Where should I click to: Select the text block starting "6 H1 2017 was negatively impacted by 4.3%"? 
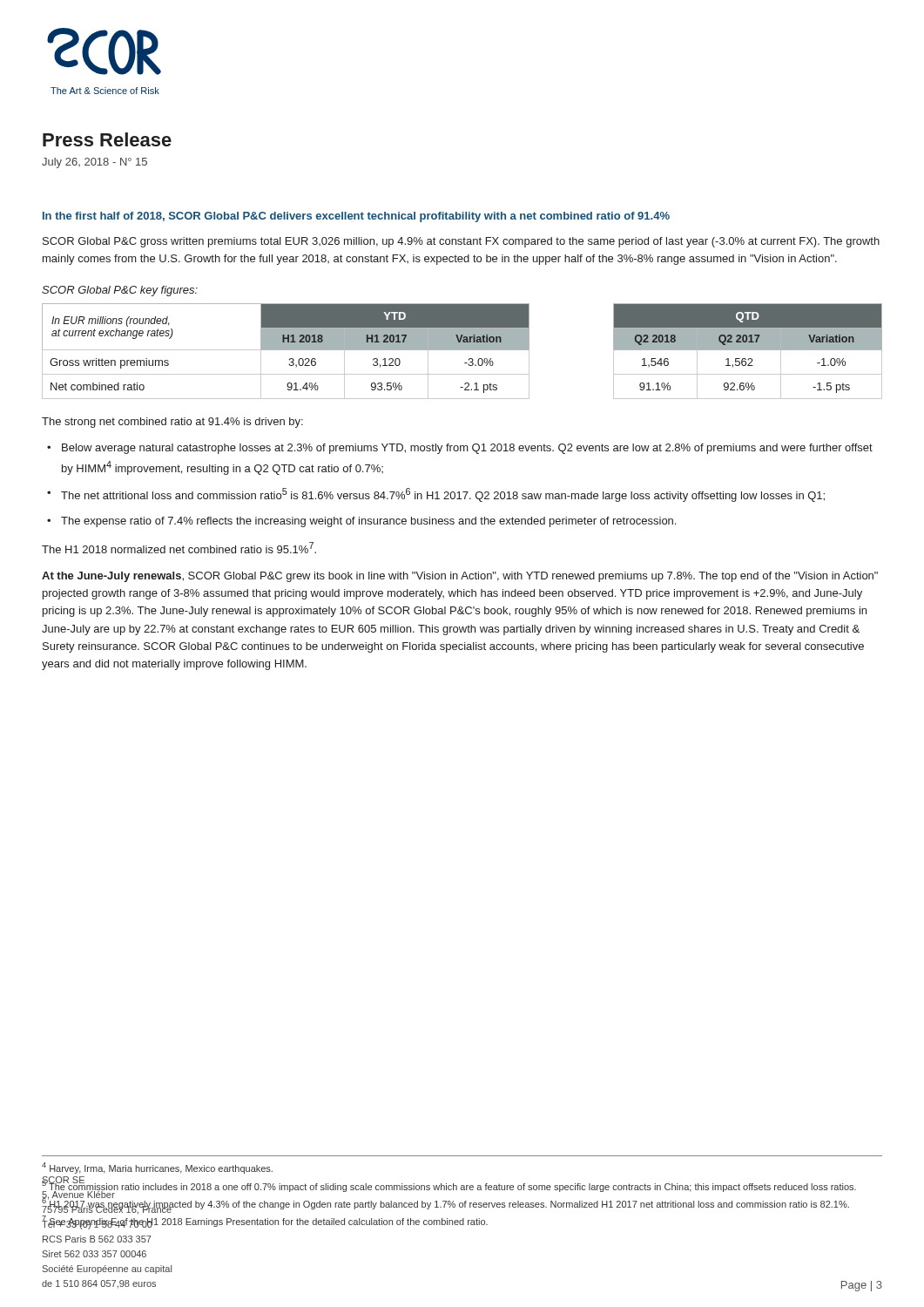[446, 1202]
